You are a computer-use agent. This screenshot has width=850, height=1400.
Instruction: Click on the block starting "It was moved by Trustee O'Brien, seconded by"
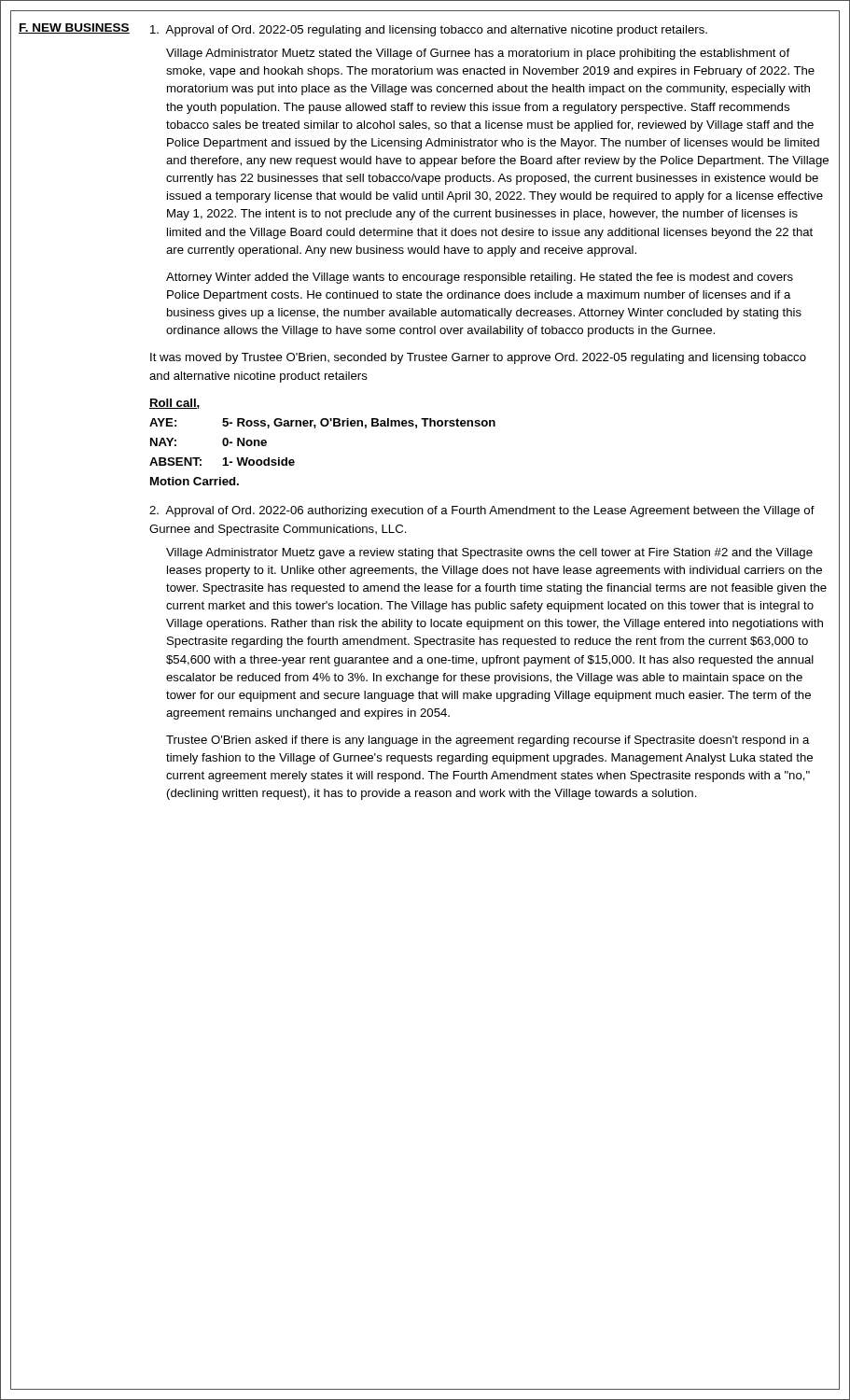[478, 366]
